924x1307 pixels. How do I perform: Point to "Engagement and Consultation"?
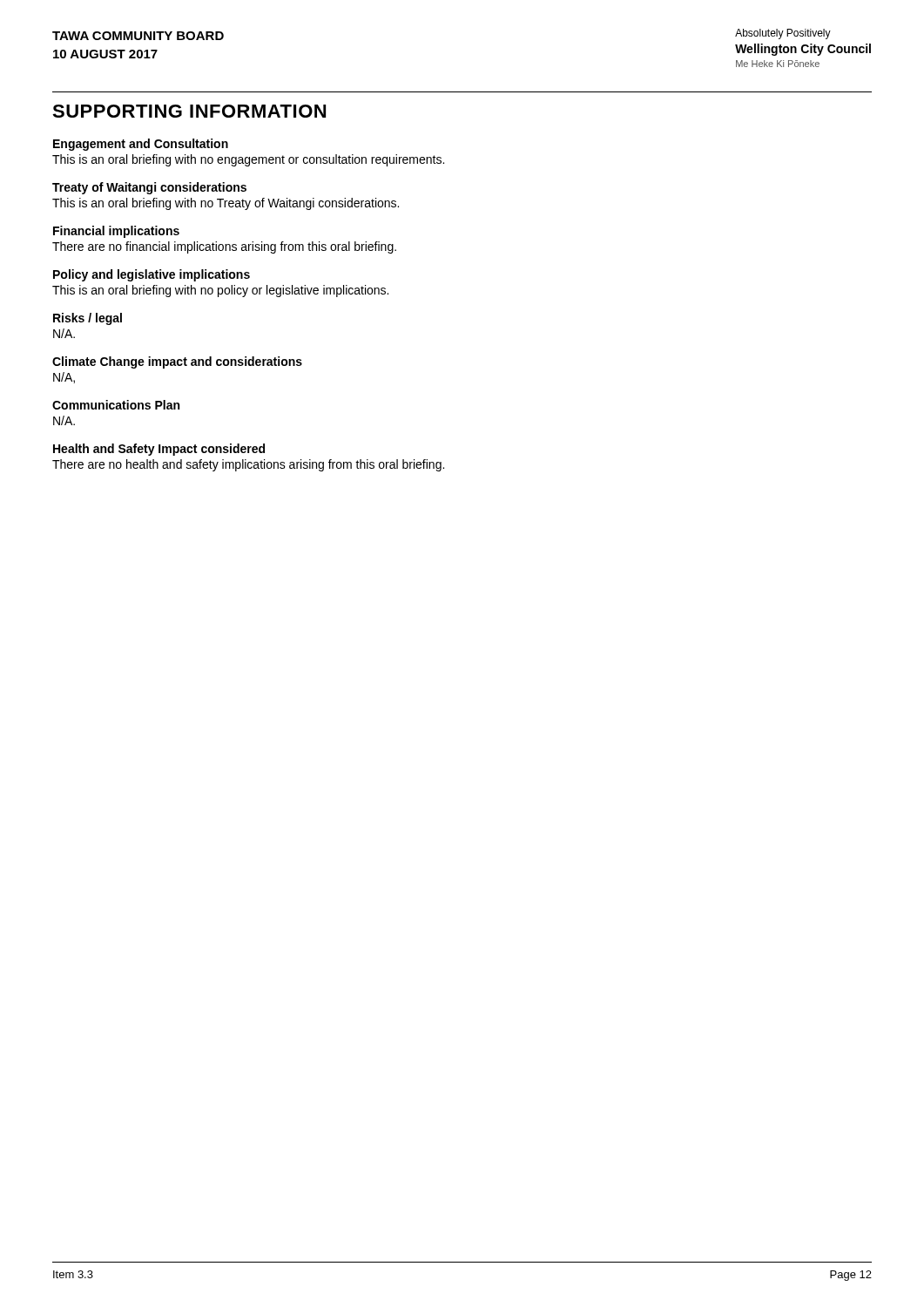click(x=140, y=144)
